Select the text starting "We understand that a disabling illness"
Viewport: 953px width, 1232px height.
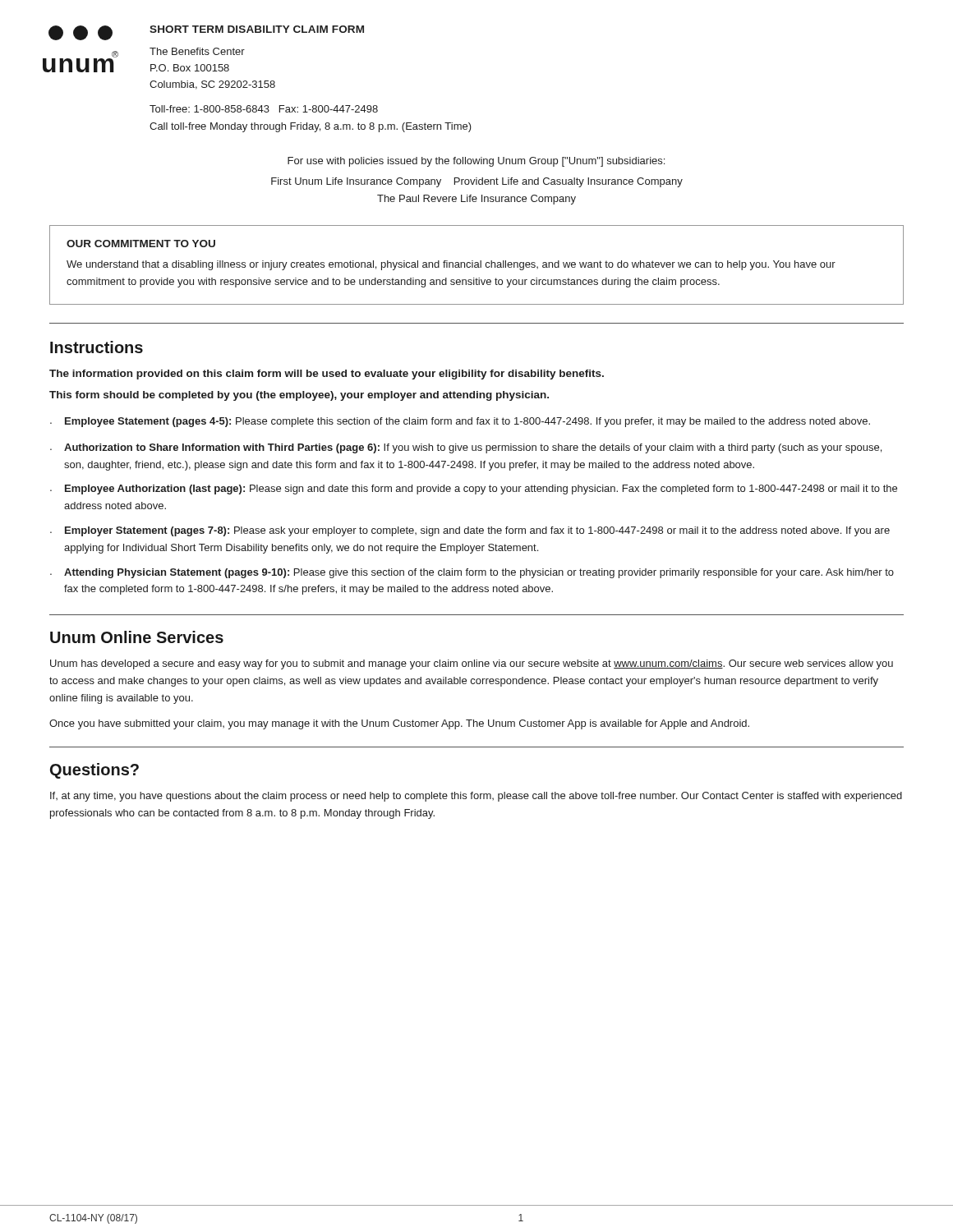451,273
